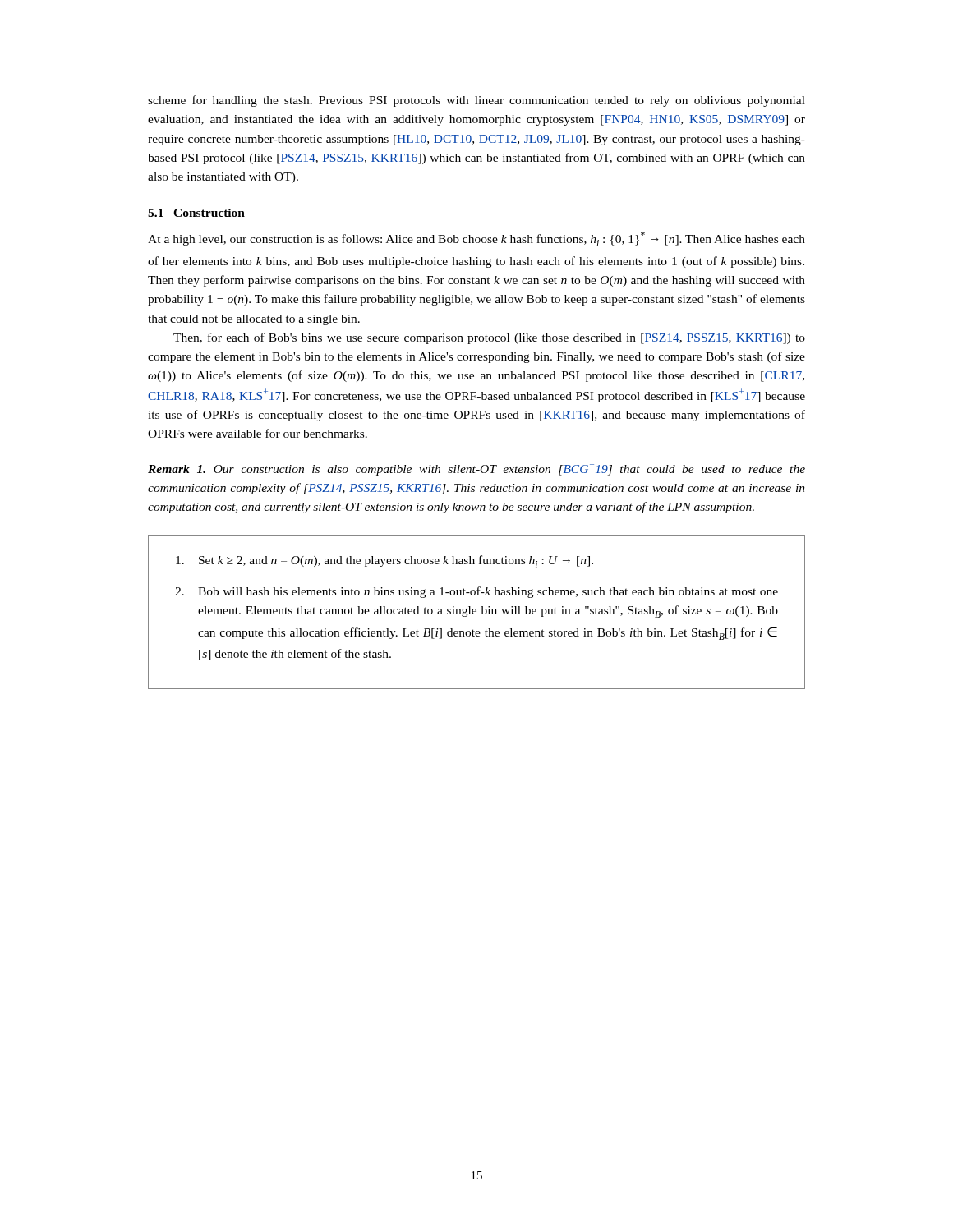Select the text block starting "scheme for handling the"
Screen dimensions: 1232x953
point(476,138)
